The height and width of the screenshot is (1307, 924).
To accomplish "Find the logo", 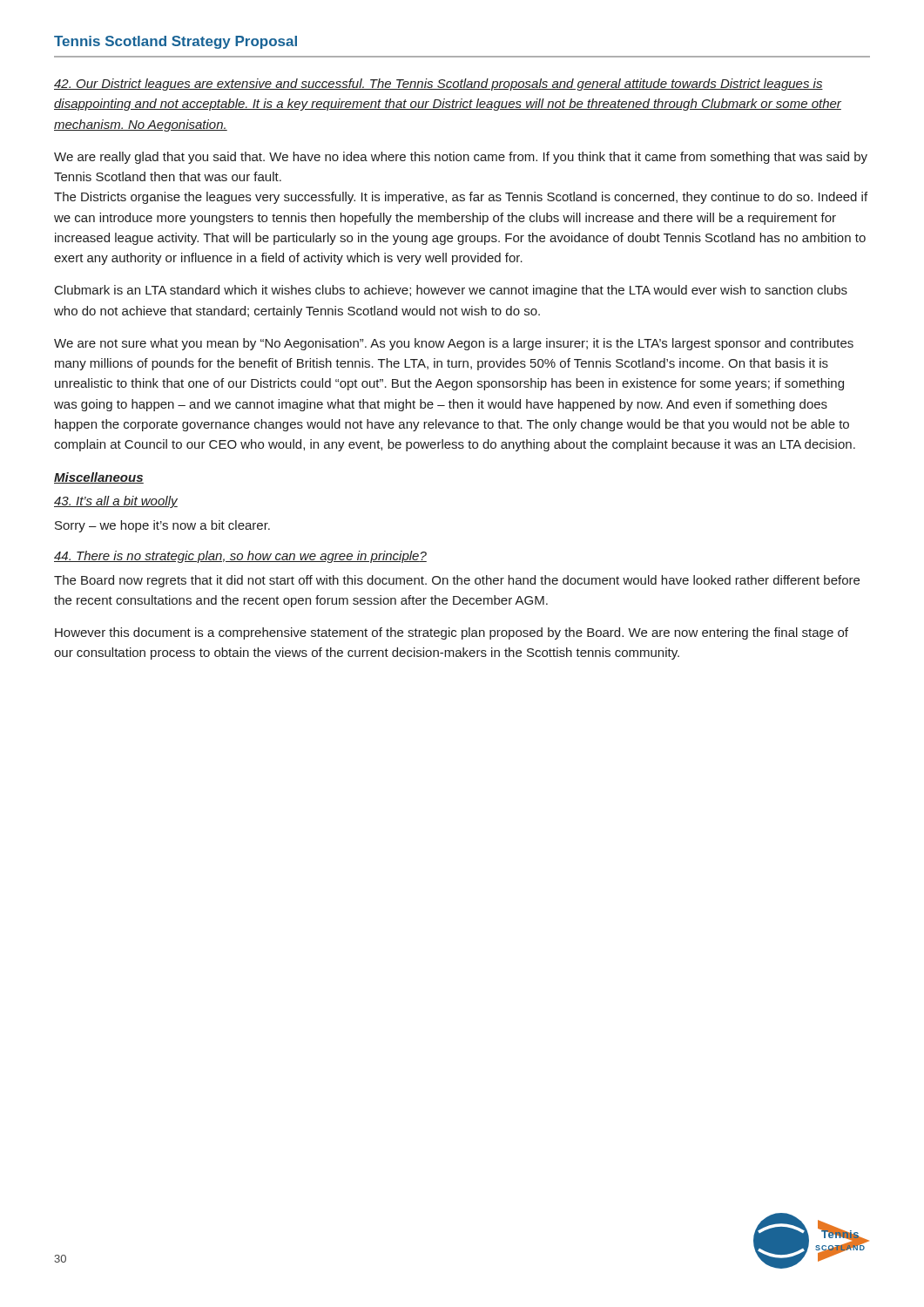I will [x=810, y=1241].
